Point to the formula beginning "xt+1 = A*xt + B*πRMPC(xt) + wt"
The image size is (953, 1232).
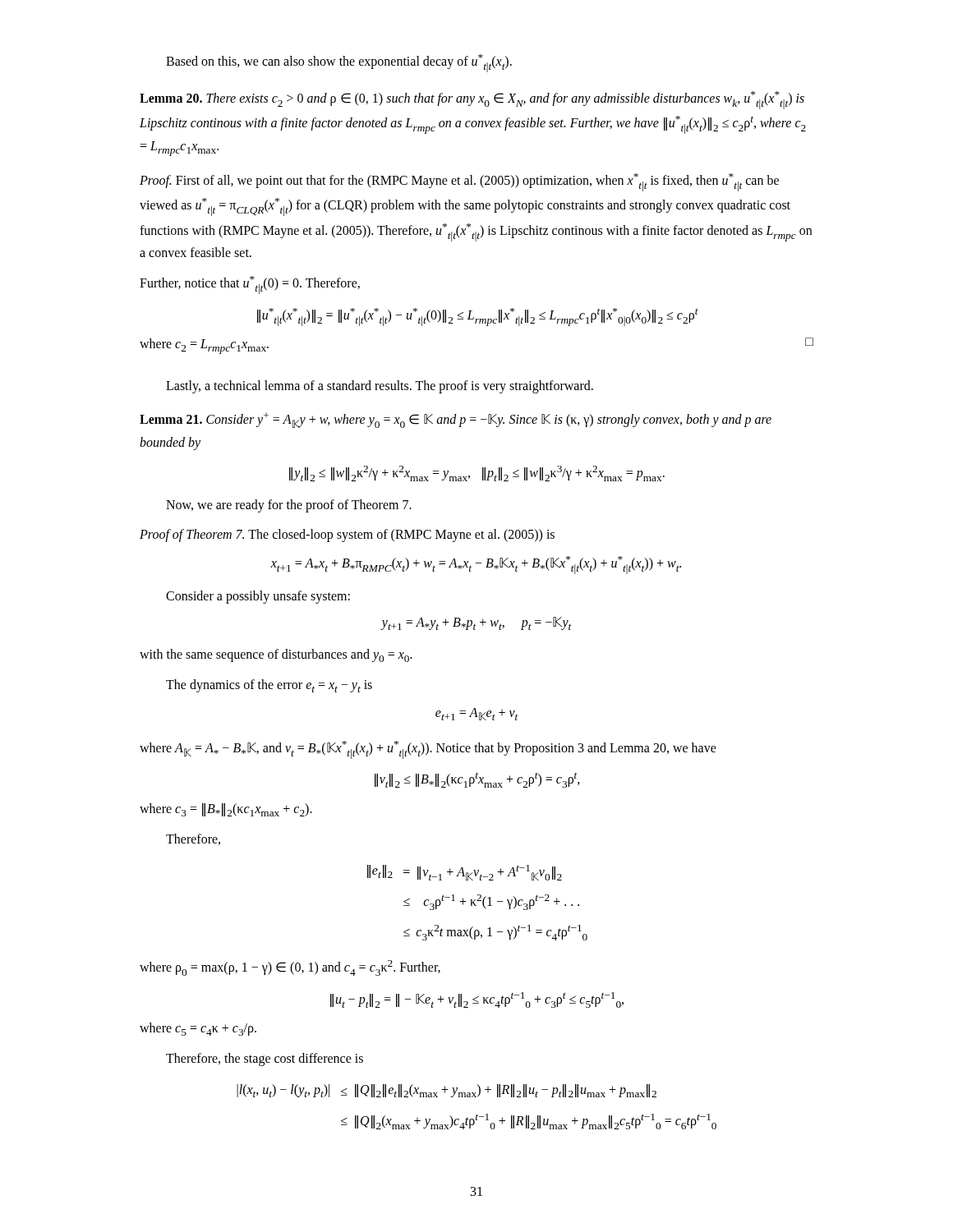[476, 564]
